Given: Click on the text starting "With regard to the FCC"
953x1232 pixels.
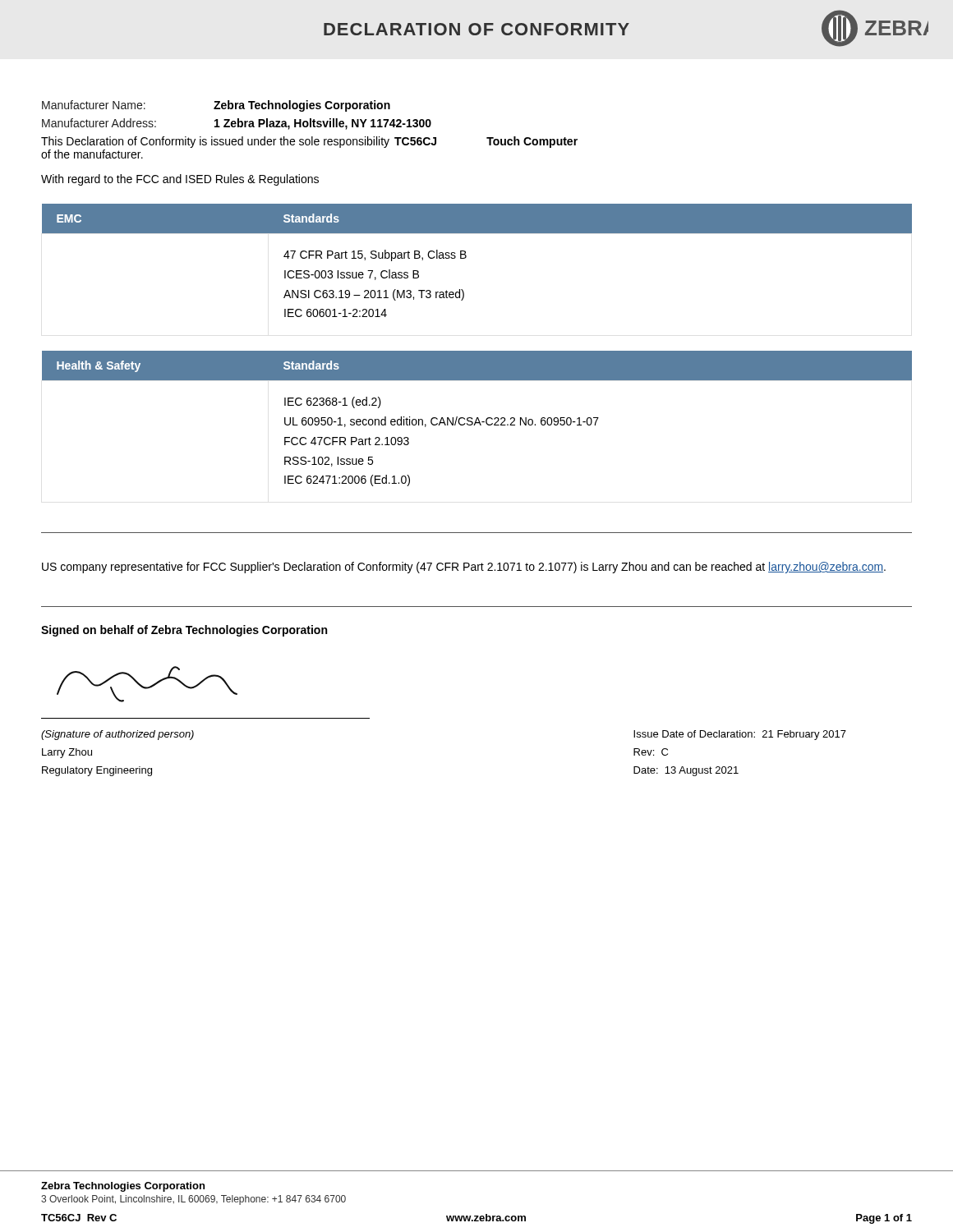Looking at the screenshot, I should point(180,179).
